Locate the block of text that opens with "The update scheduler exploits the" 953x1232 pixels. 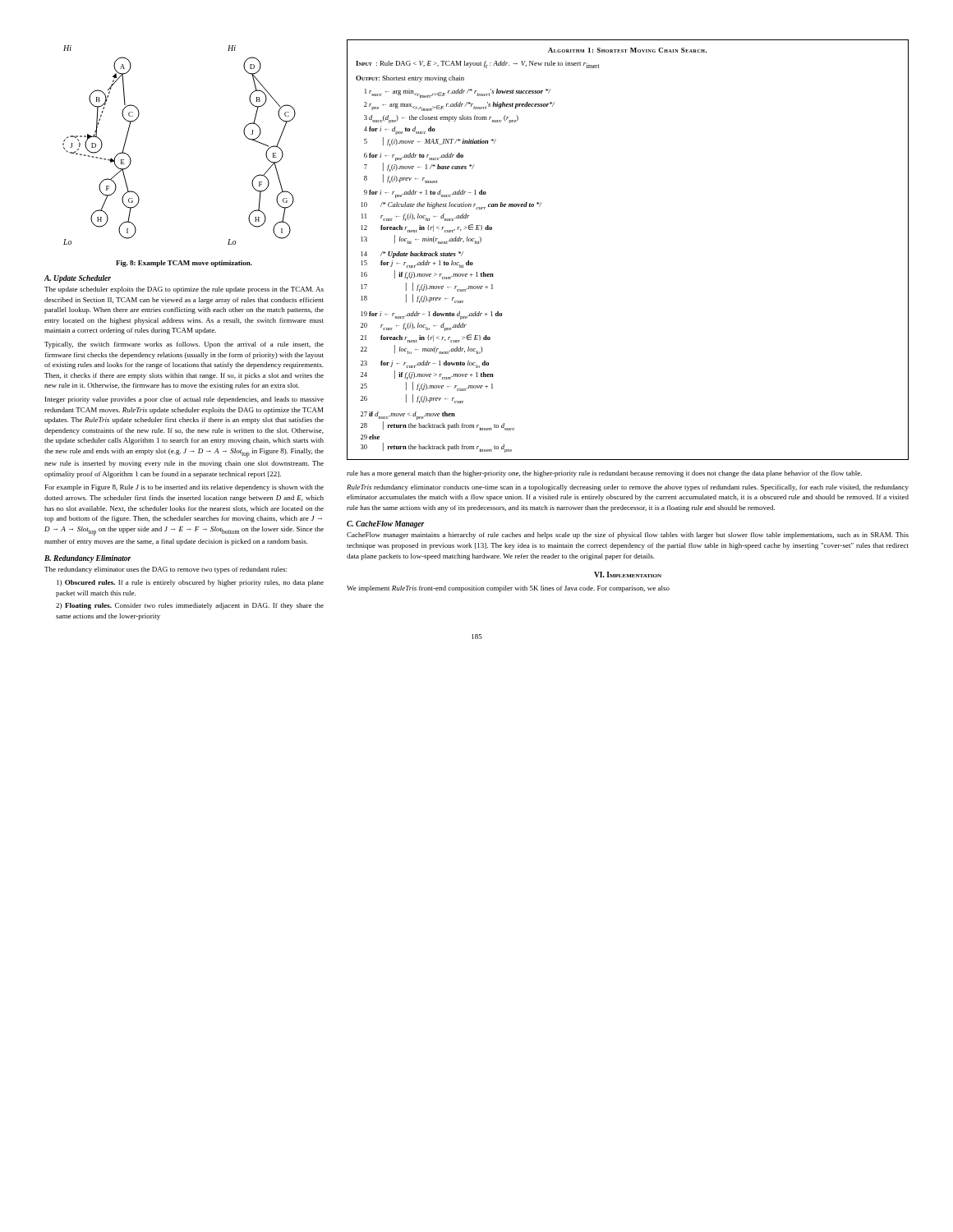tap(184, 310)
